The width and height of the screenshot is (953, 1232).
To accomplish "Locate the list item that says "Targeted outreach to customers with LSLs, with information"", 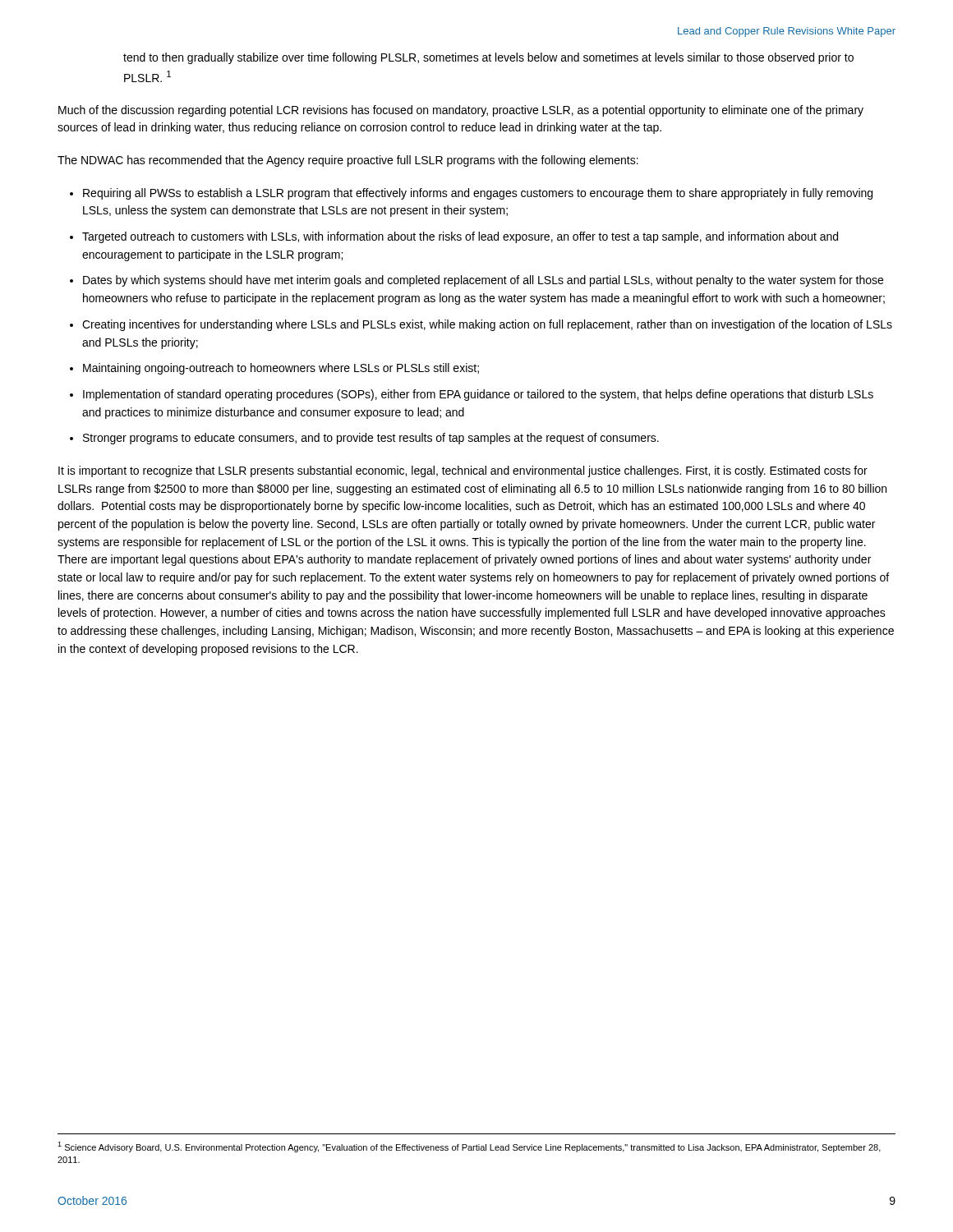I will click(x=461, y=246).
